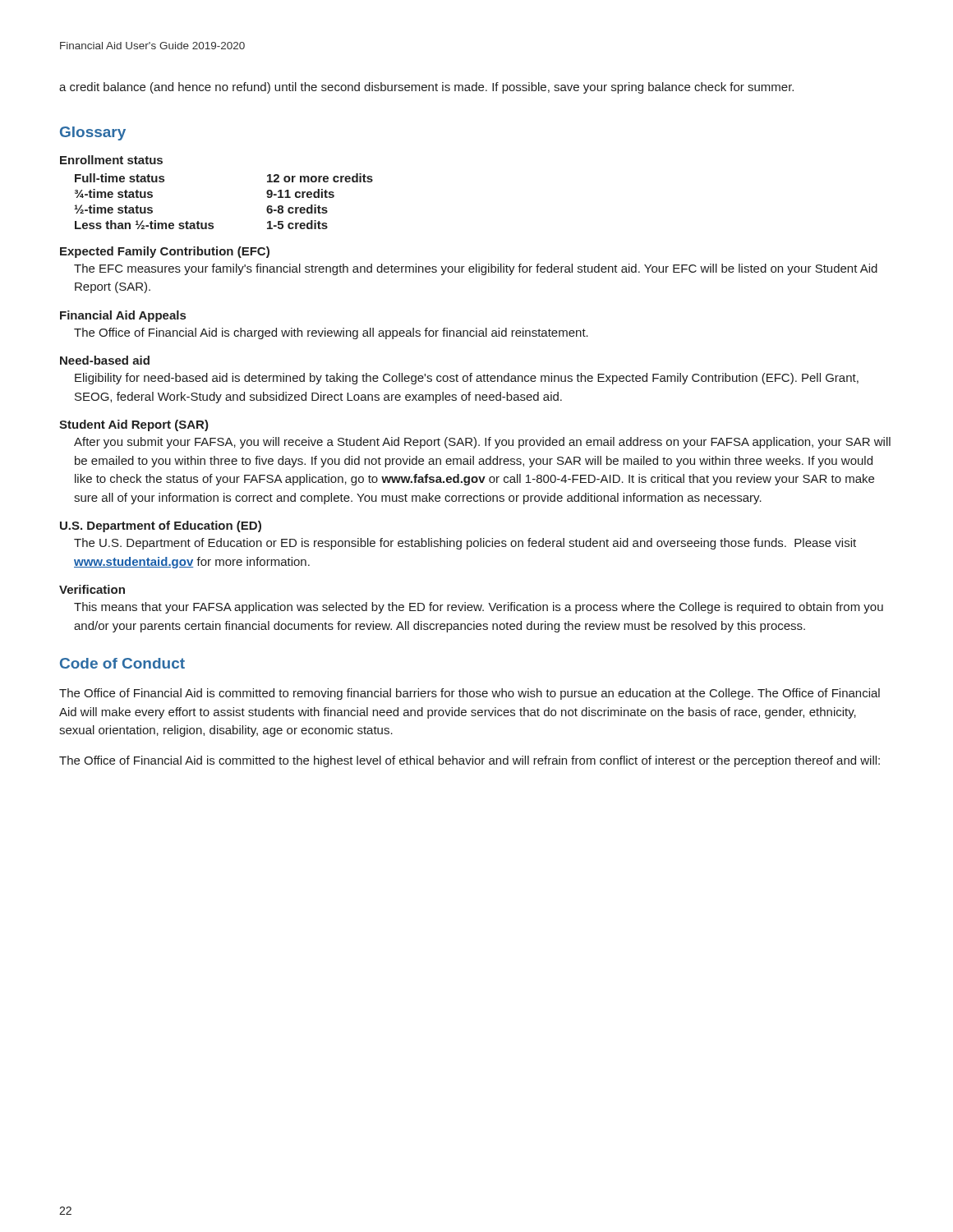
Task: Click the passage that begins "Student Aid Report (SAR) After"
Action: 476,462
